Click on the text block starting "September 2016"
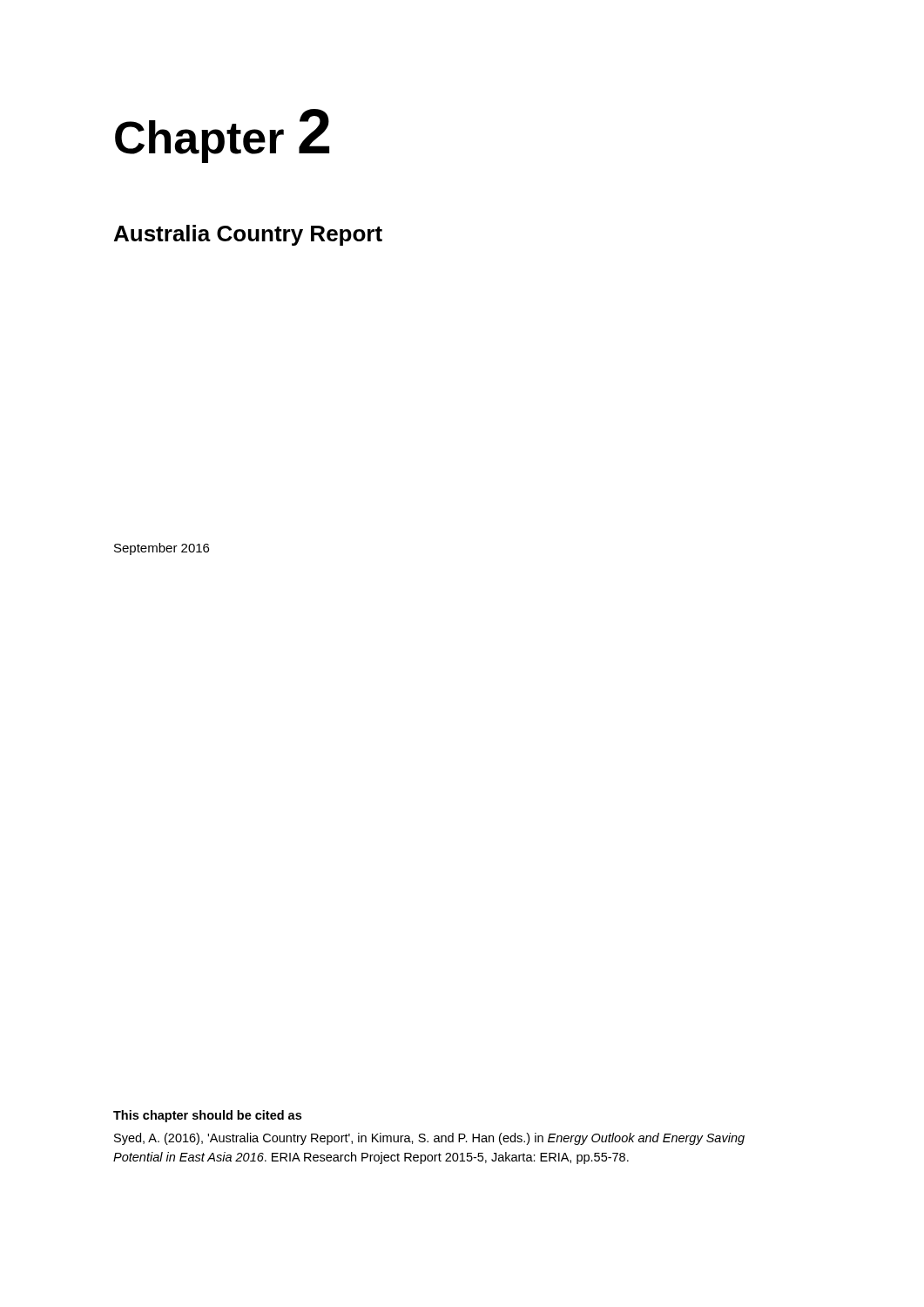Screen dimensions: 1307x924 click(162, 548)
